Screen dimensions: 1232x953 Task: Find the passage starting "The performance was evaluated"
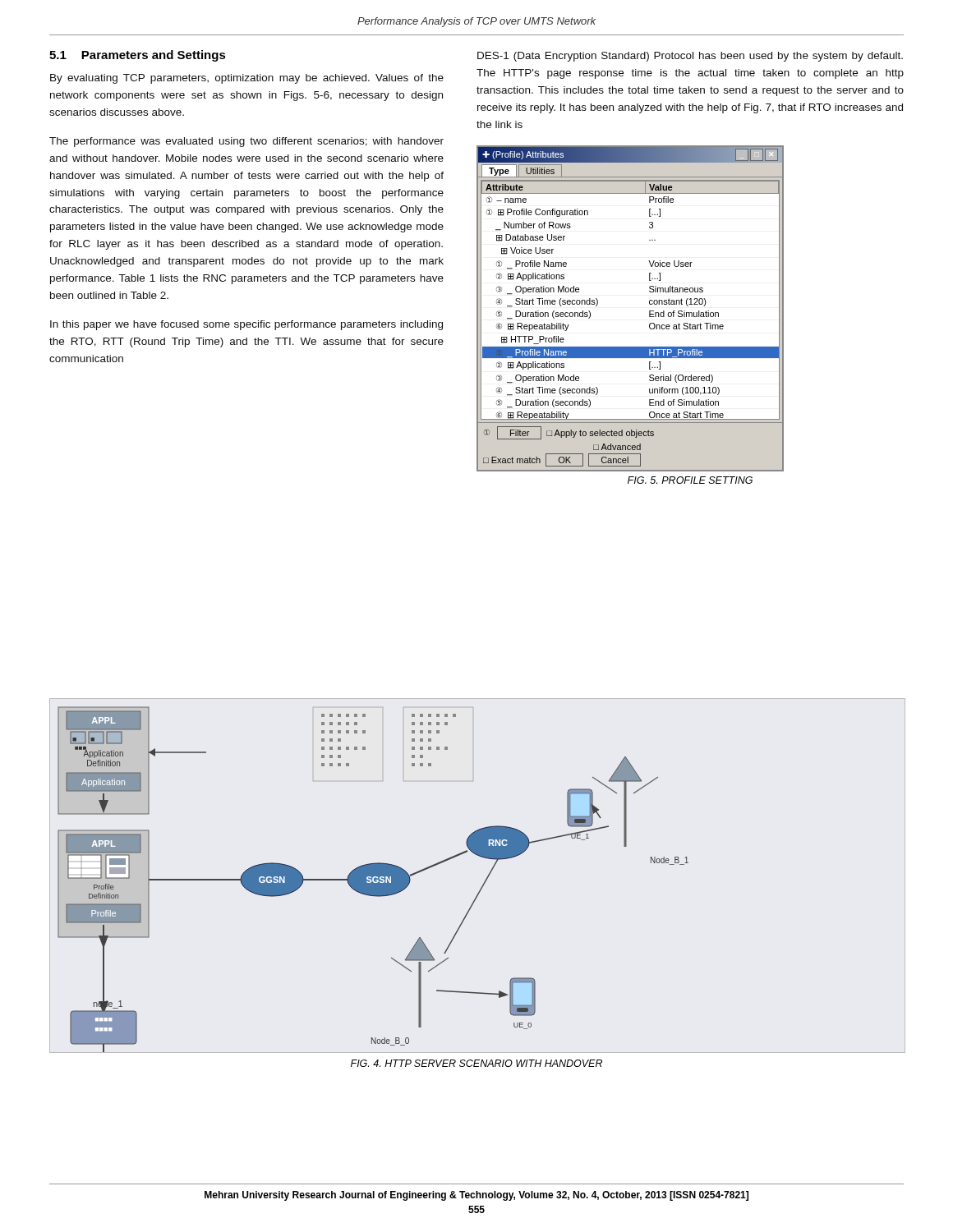click(246, 218)
